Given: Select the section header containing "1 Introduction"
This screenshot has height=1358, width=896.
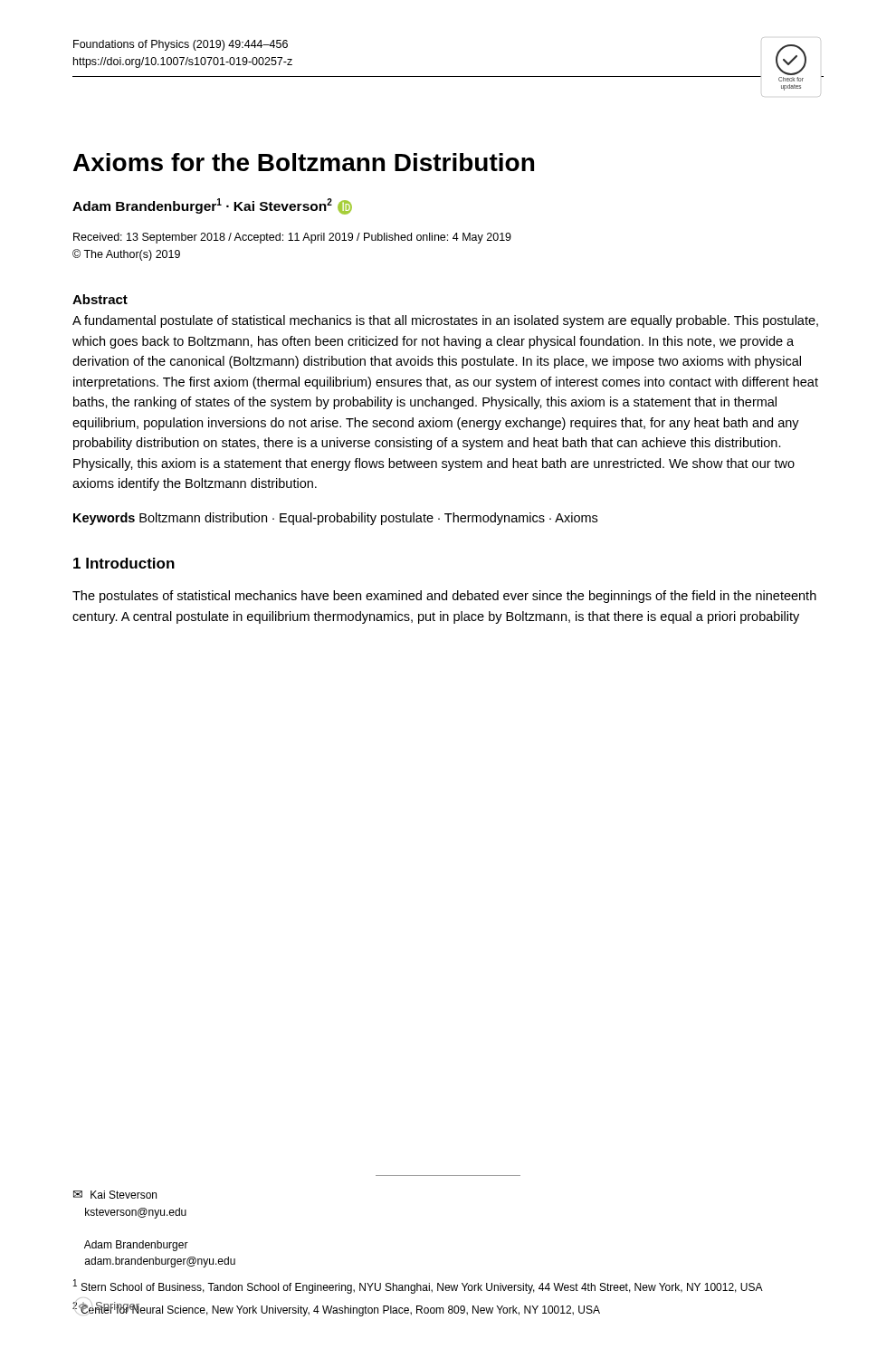Looking at the screenshot, I should point(124,564).
